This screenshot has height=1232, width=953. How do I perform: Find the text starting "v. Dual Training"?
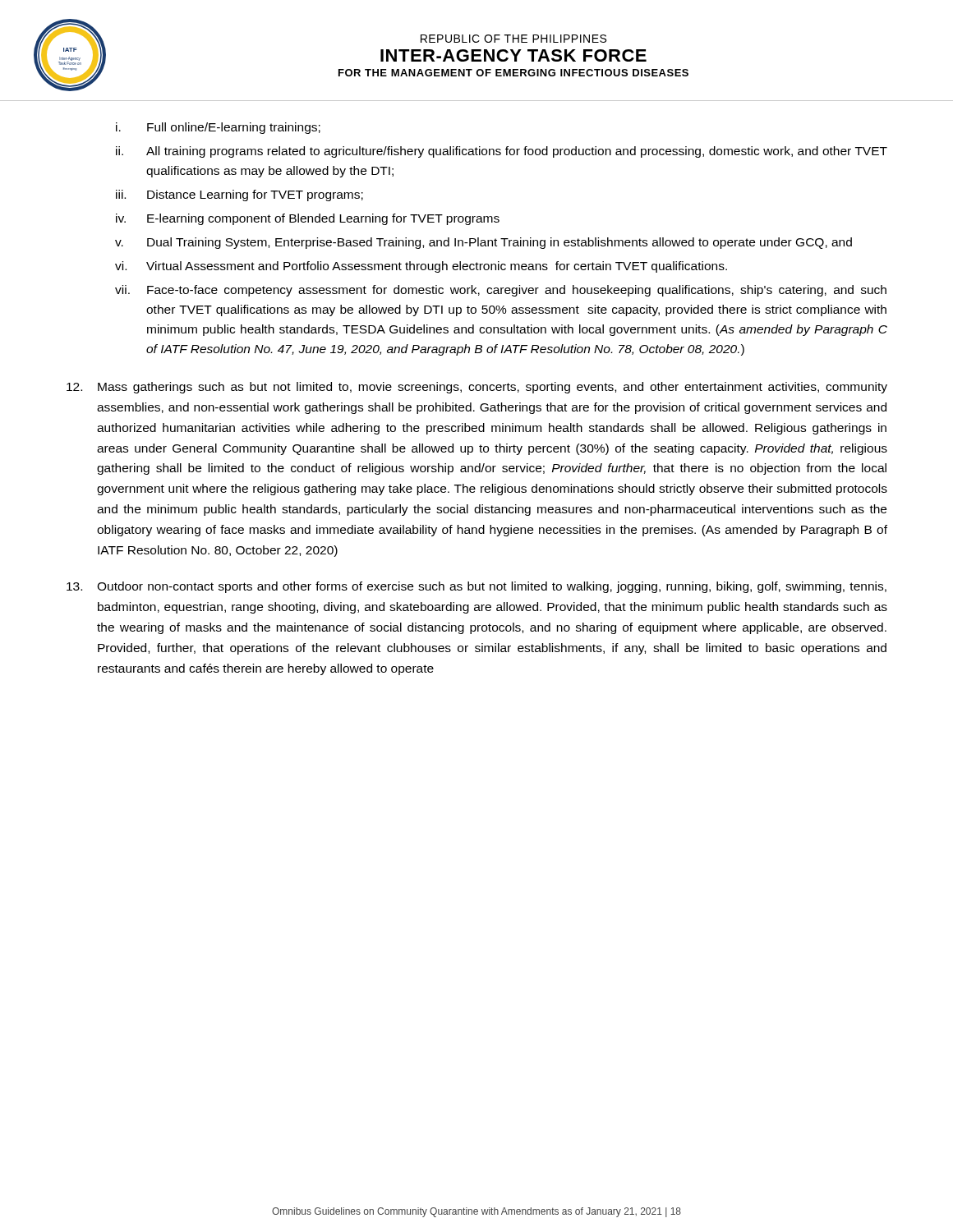(501, 242)
